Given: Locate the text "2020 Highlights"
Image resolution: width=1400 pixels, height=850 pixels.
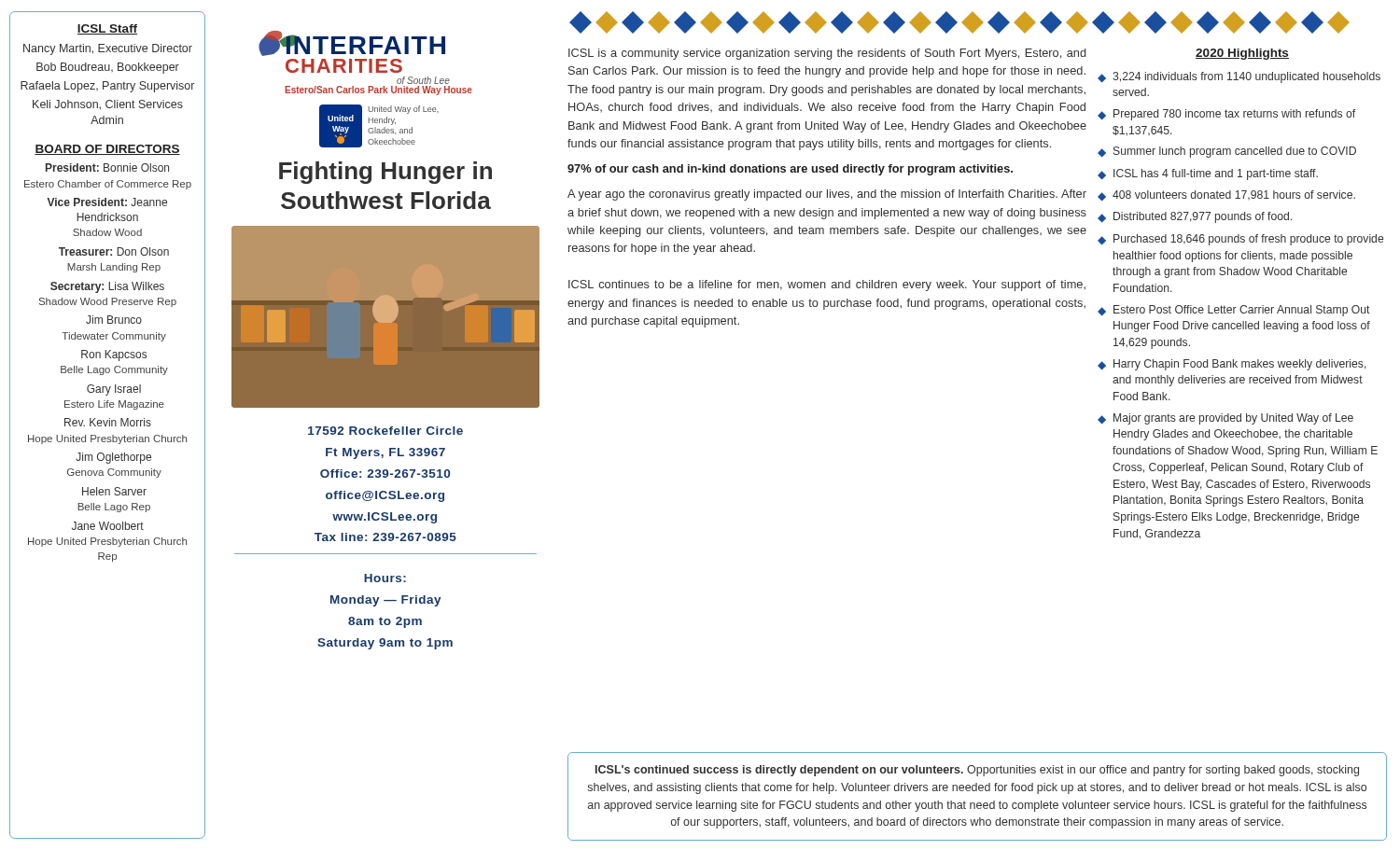Looking at the screenshot, I should pyautogui.click(x=1242, y=53).
